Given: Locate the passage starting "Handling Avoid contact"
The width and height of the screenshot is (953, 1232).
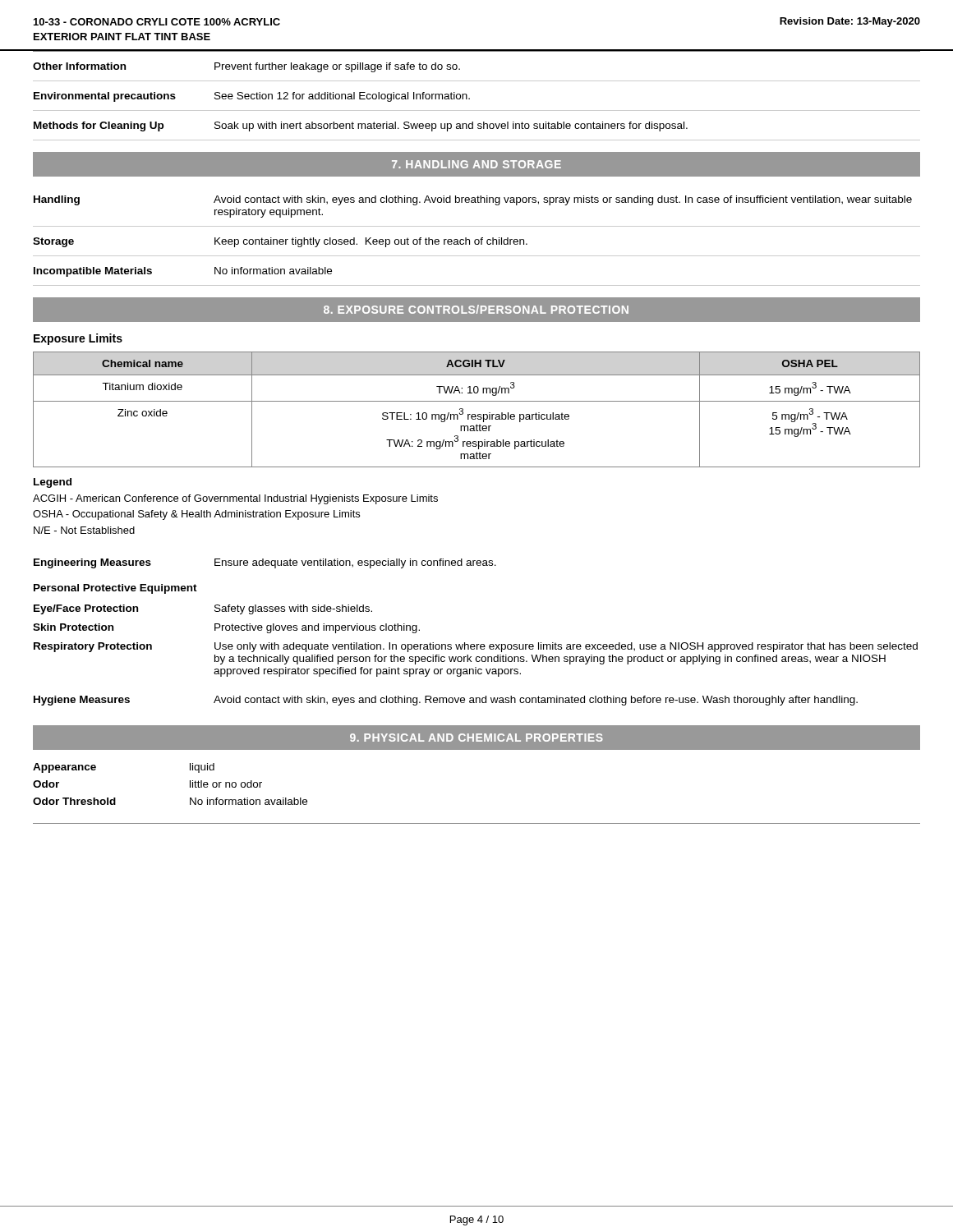Looking at the screenshot, I should click(476, 206).
